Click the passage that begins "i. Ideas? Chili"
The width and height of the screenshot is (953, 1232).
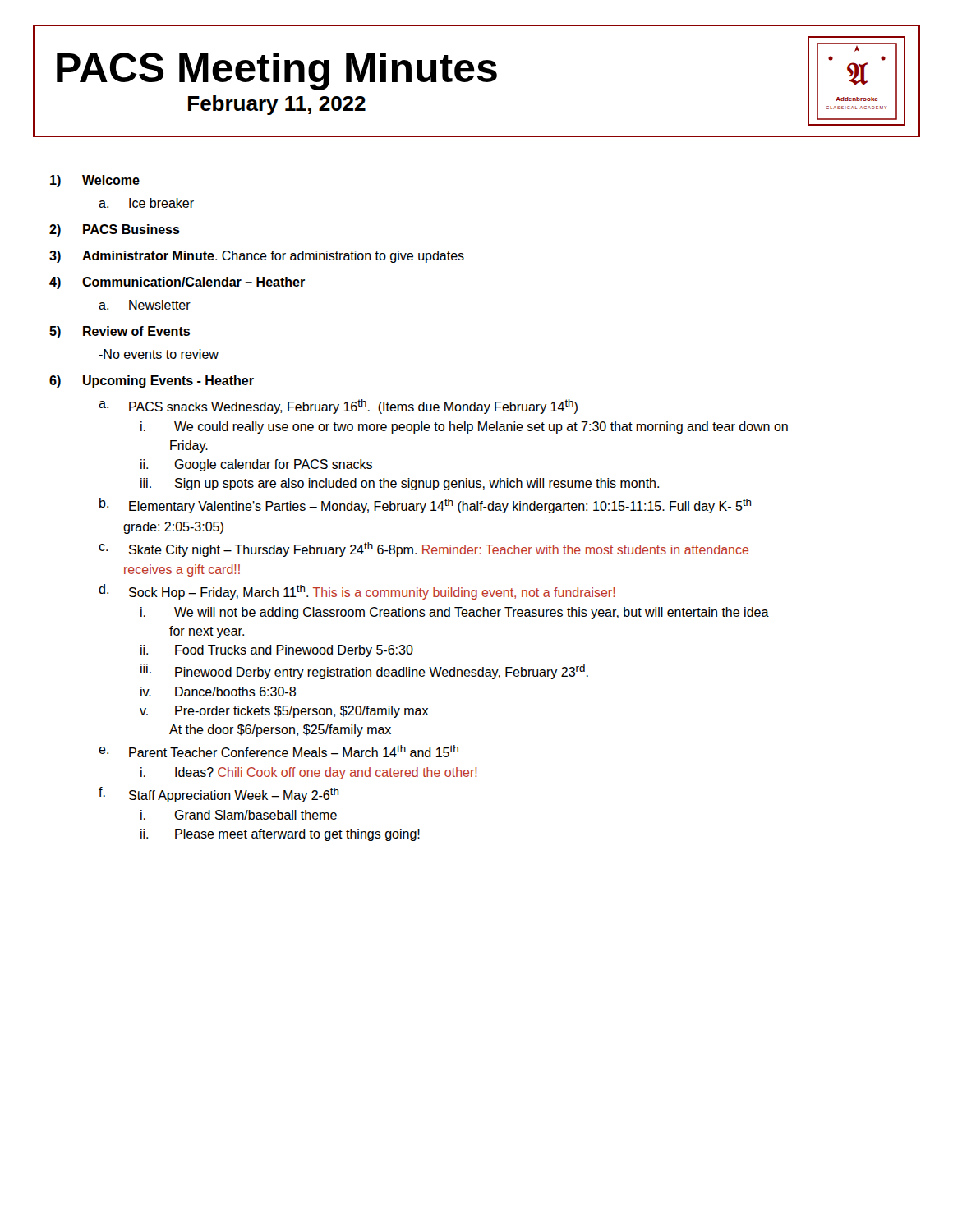tap(309, 773)
